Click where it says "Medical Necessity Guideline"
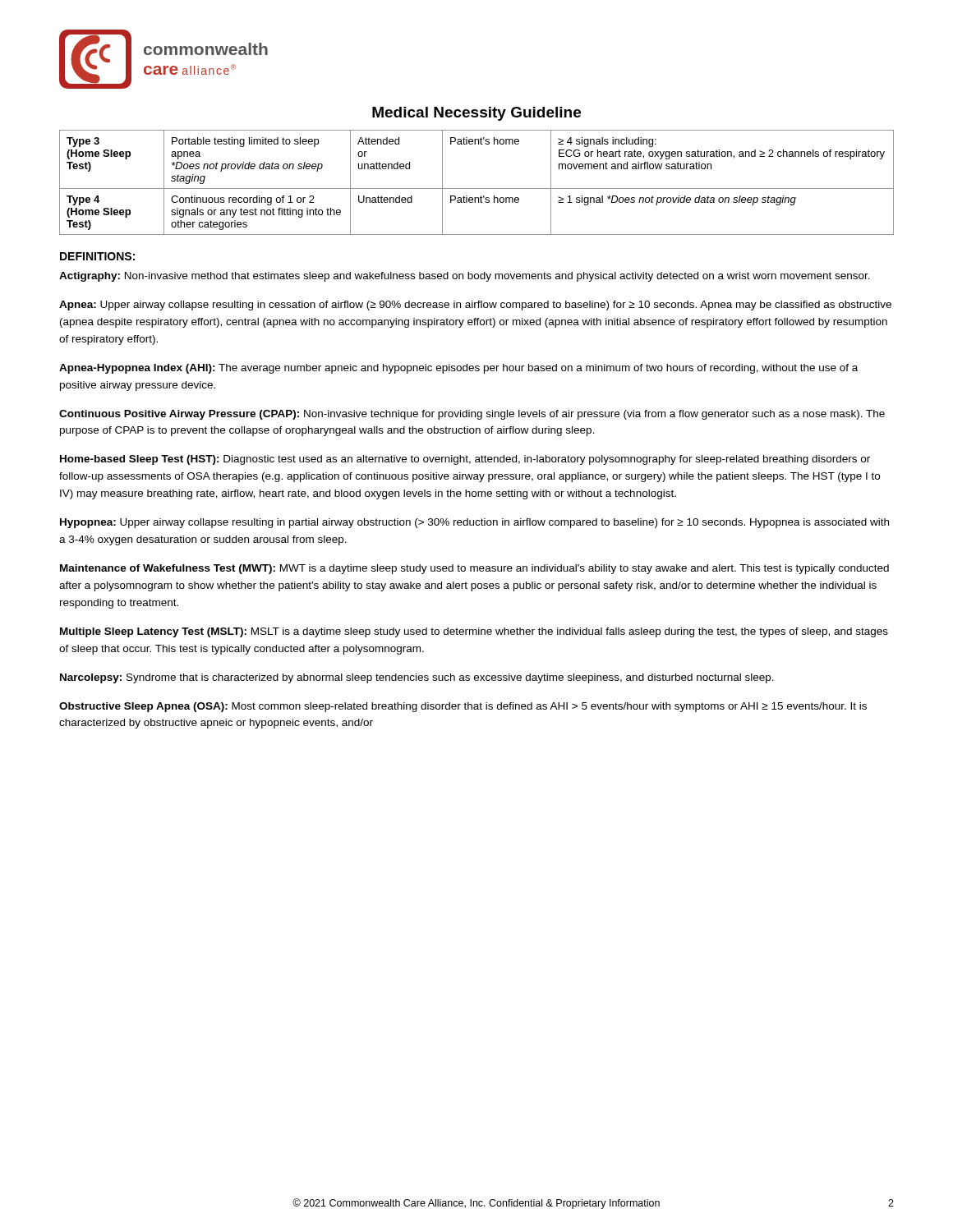The image size is (953, 1232). (476, 112)
